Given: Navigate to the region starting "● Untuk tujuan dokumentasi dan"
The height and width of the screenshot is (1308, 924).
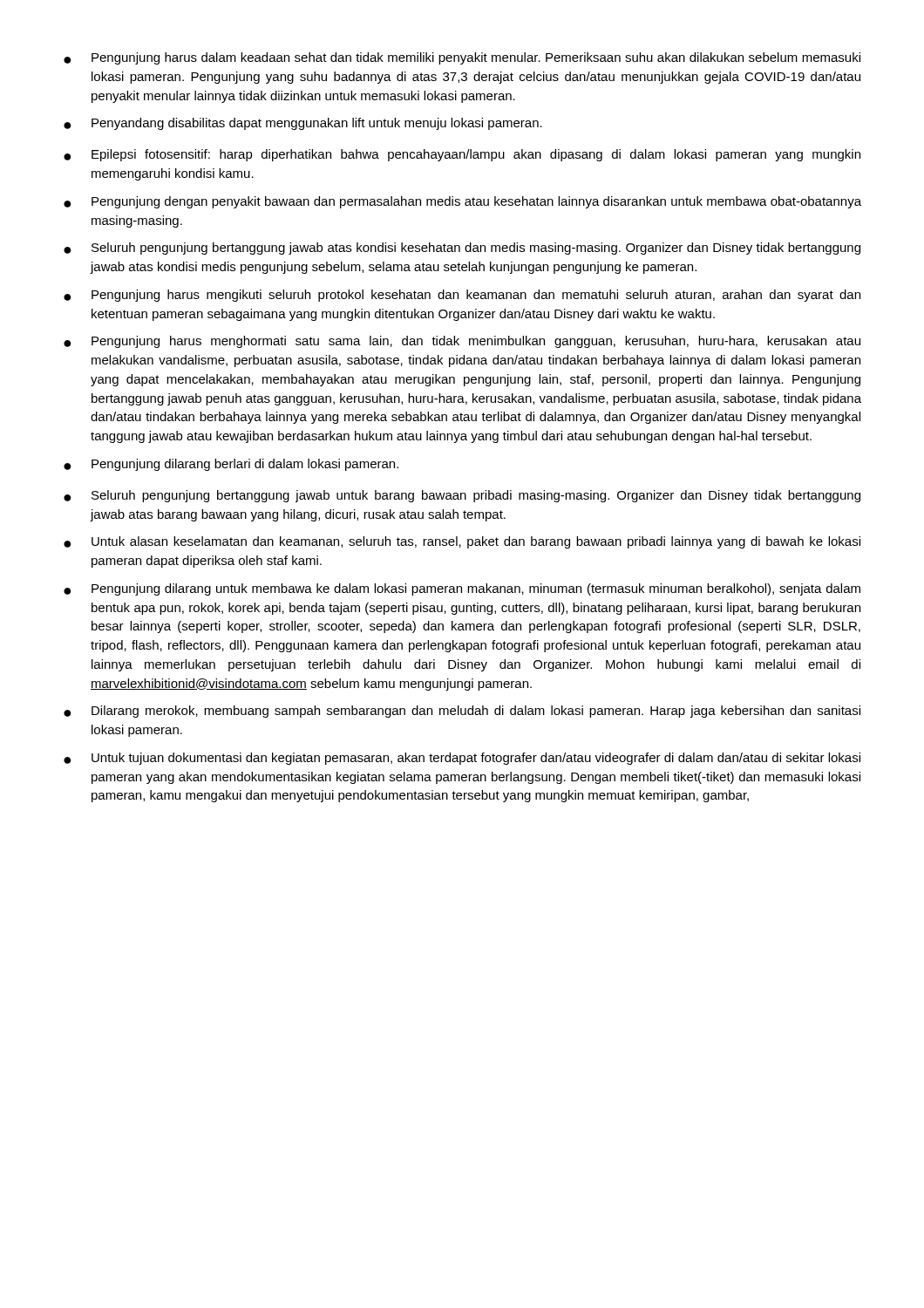Looking at the screenshot, I should coord(462,777).
